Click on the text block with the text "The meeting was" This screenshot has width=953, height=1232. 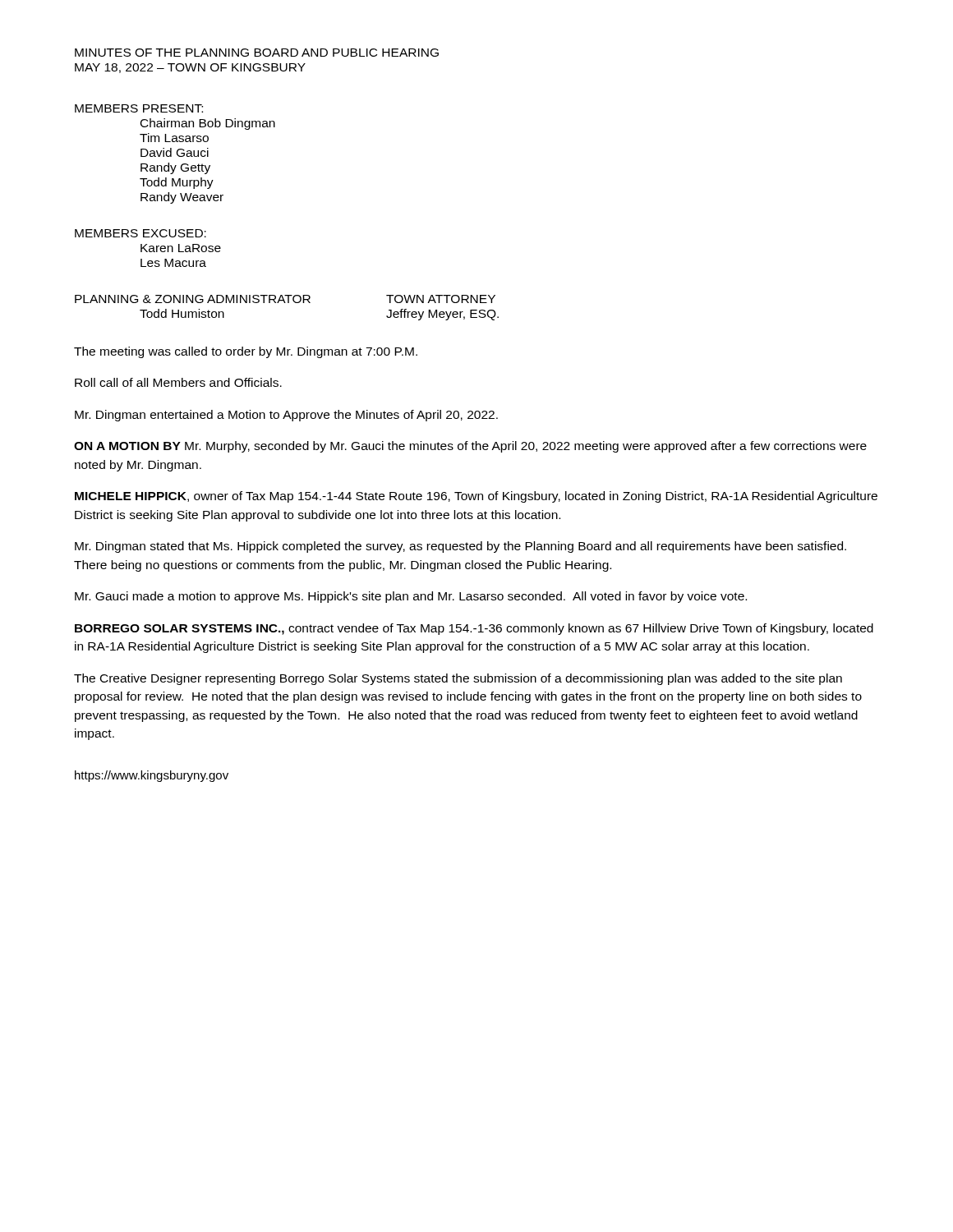click(246, 351)
